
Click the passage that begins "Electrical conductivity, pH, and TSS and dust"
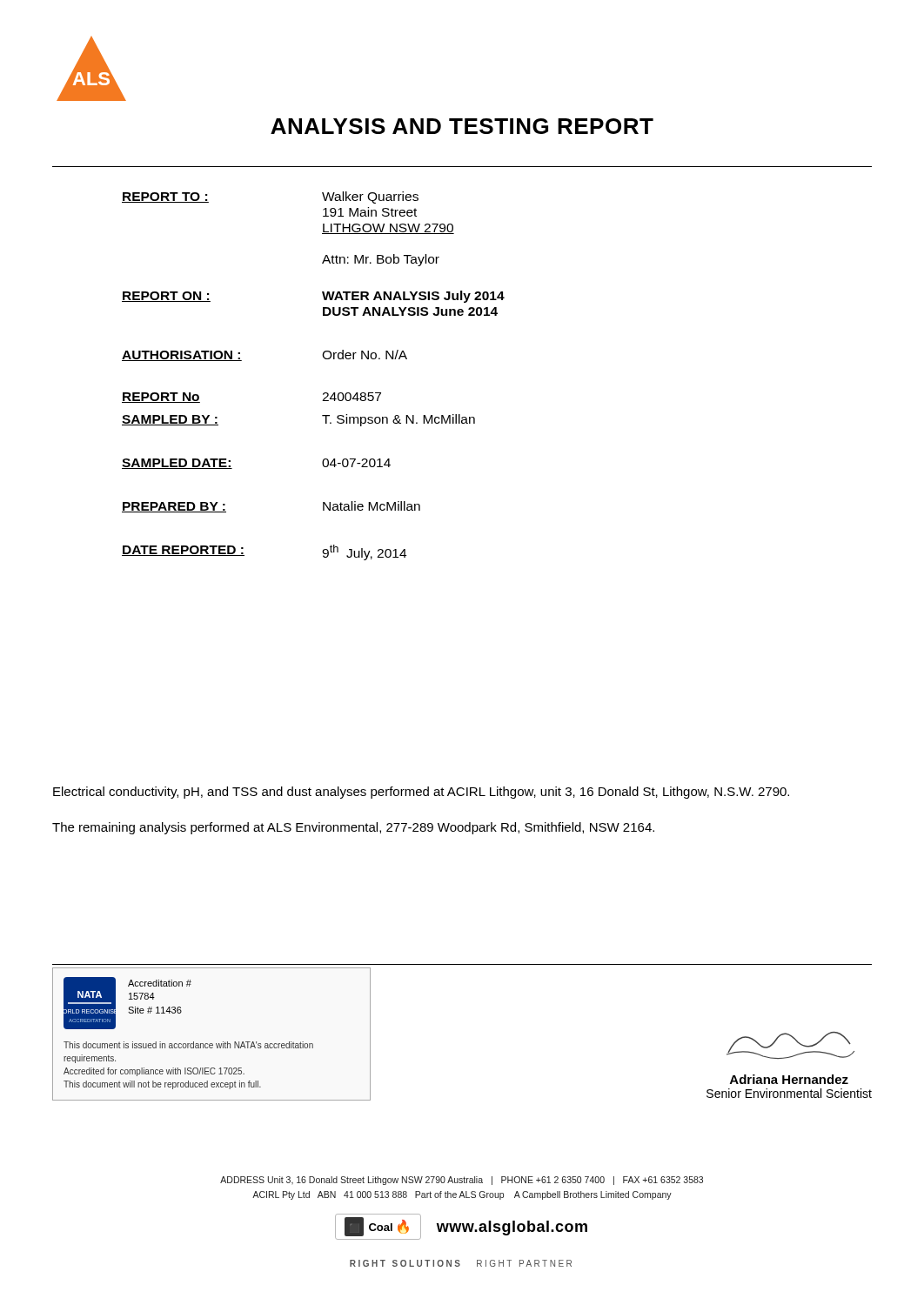click(x=462, y=791)
